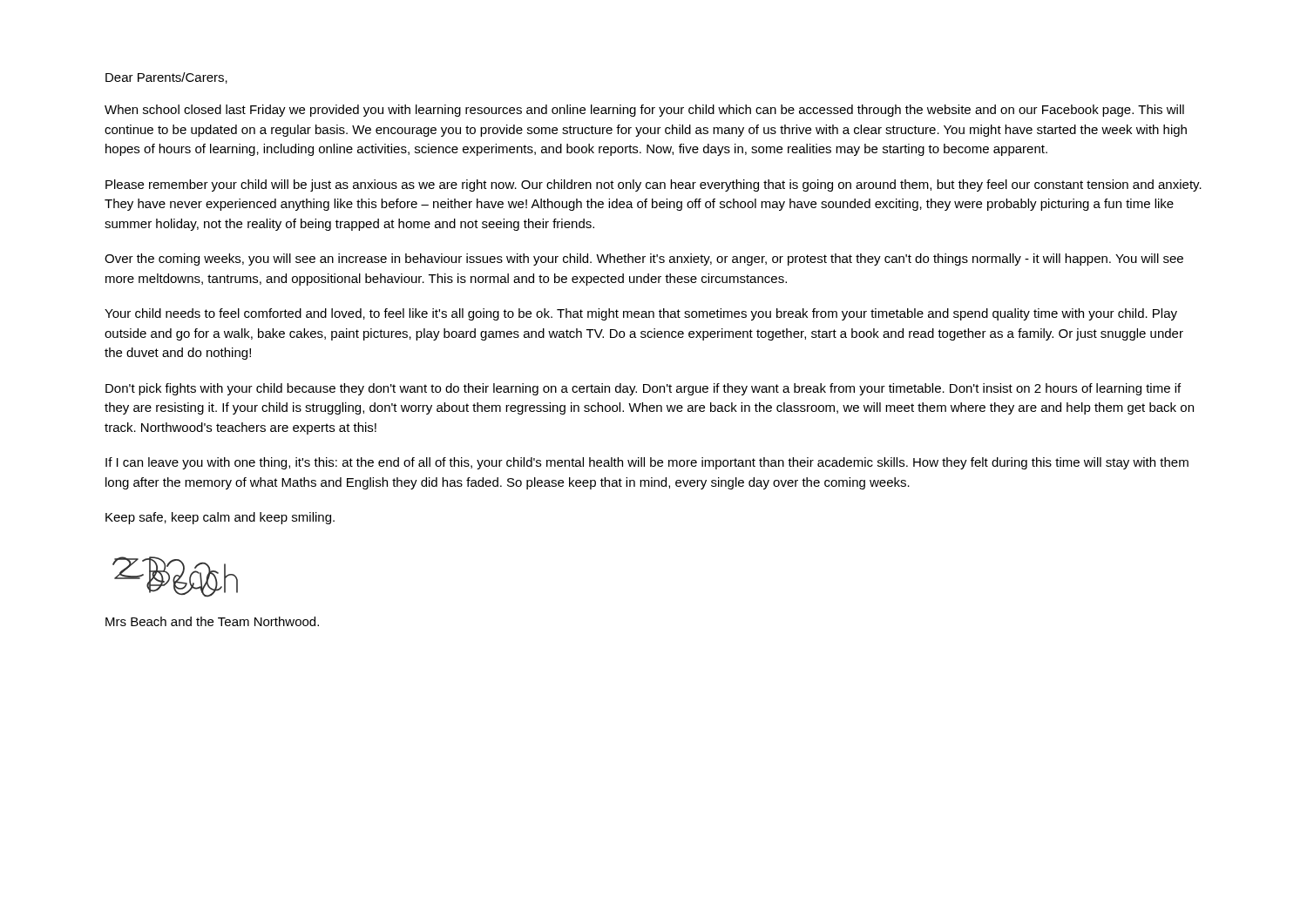Find "Dear Parents/Carers," on this page

pos(166,77)
